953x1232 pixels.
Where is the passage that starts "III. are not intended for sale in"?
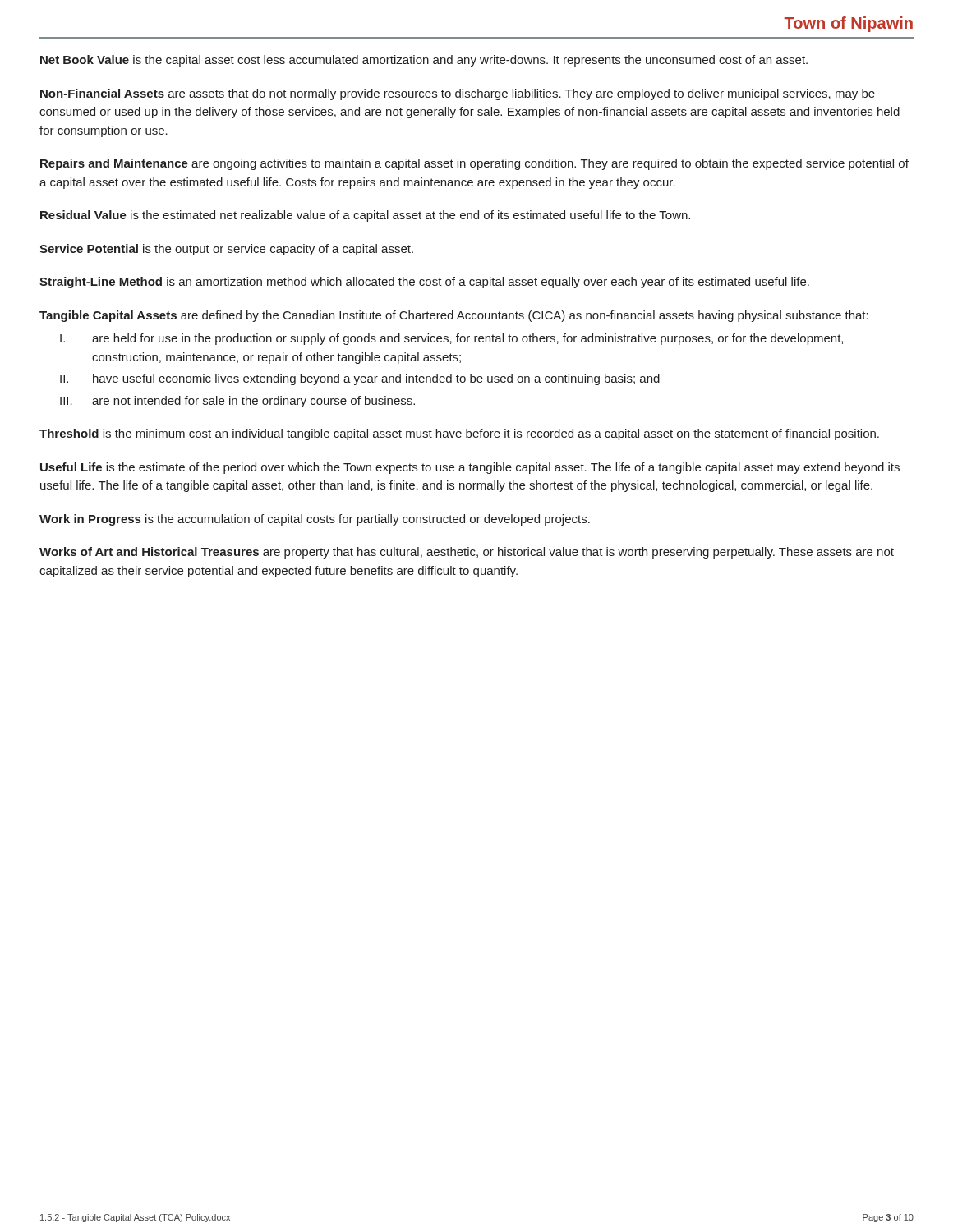coord(237,402)
